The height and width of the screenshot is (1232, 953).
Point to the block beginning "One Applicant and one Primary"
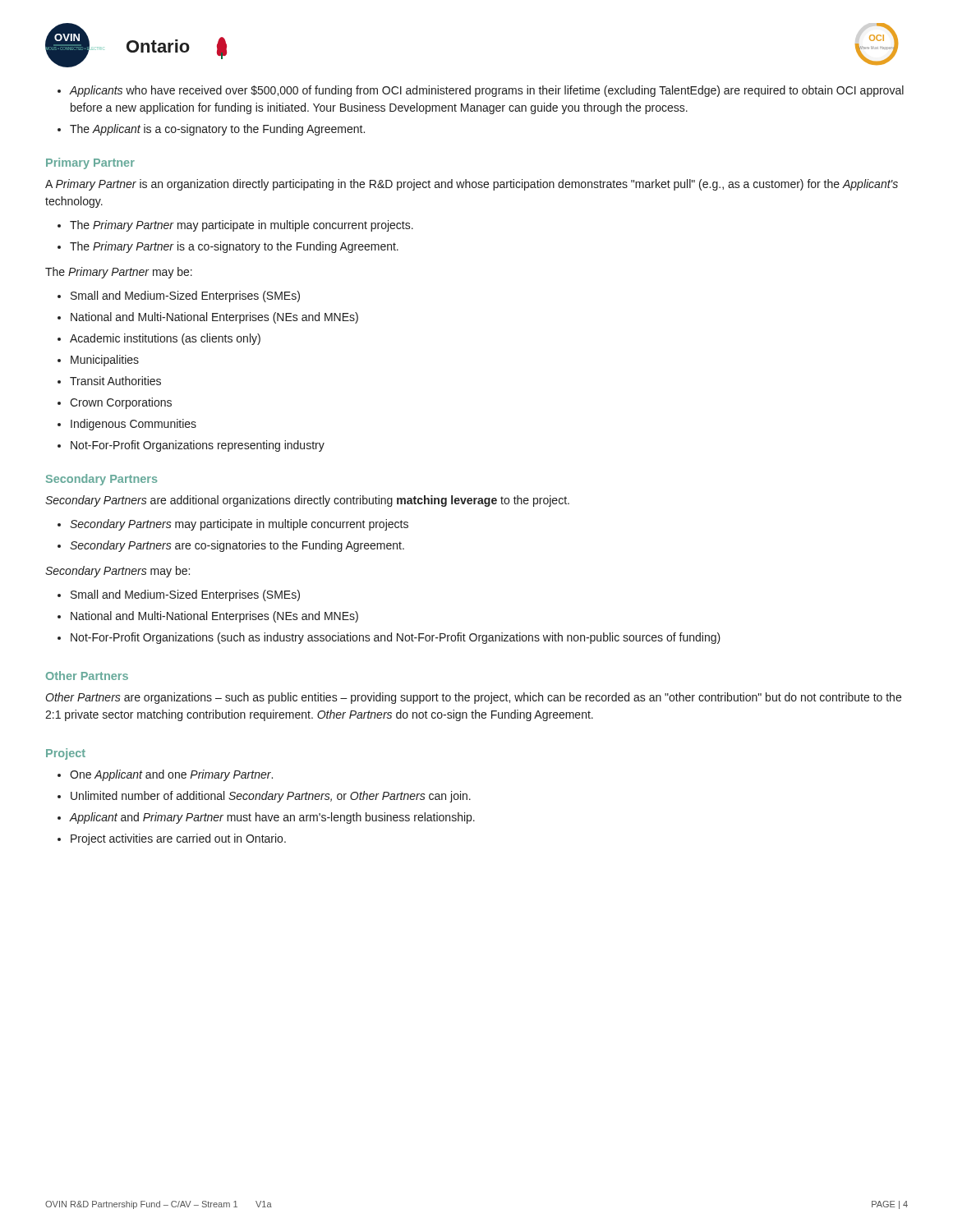pos(172,774)
